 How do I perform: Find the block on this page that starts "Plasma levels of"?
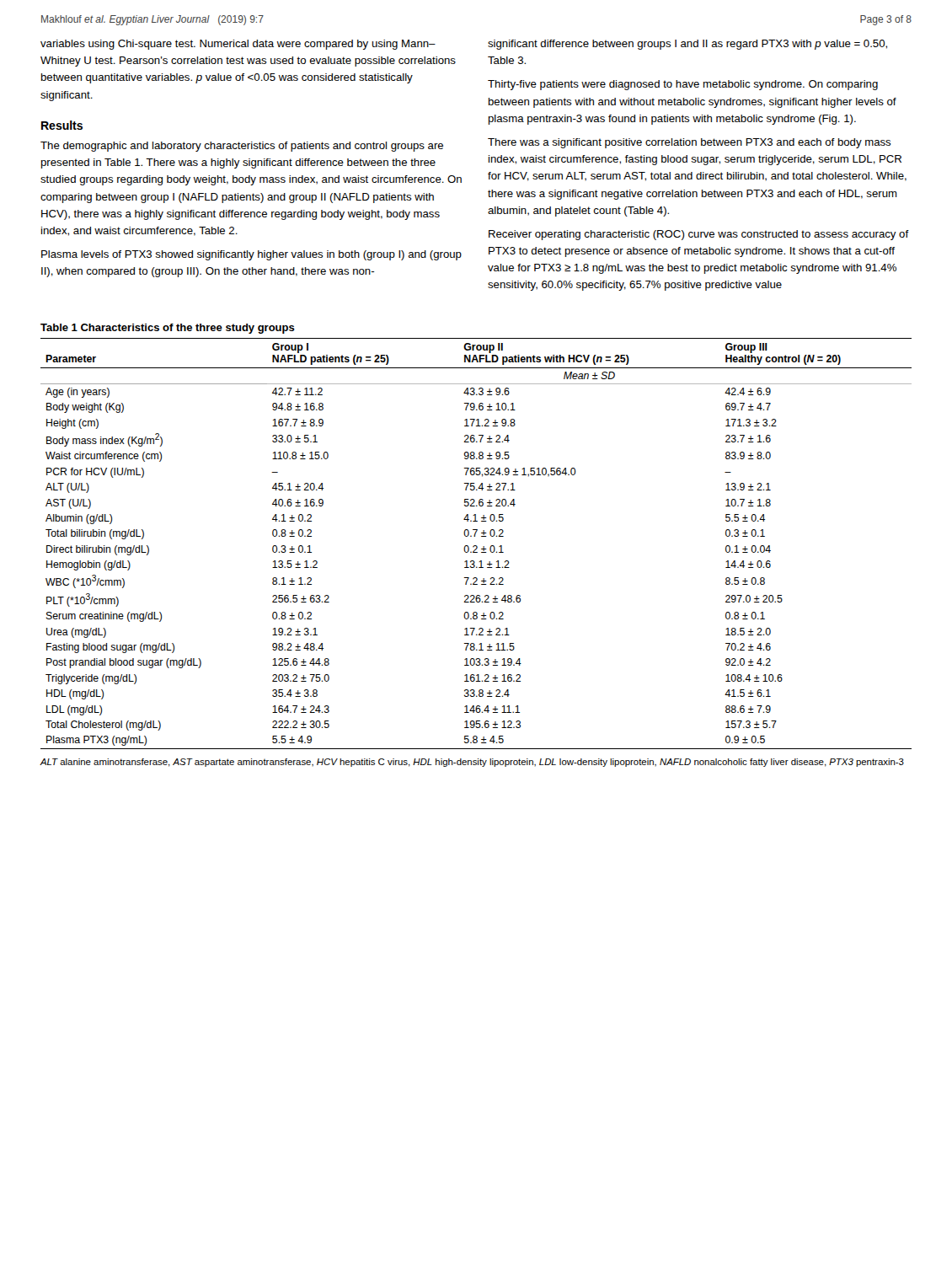[251, 263]
